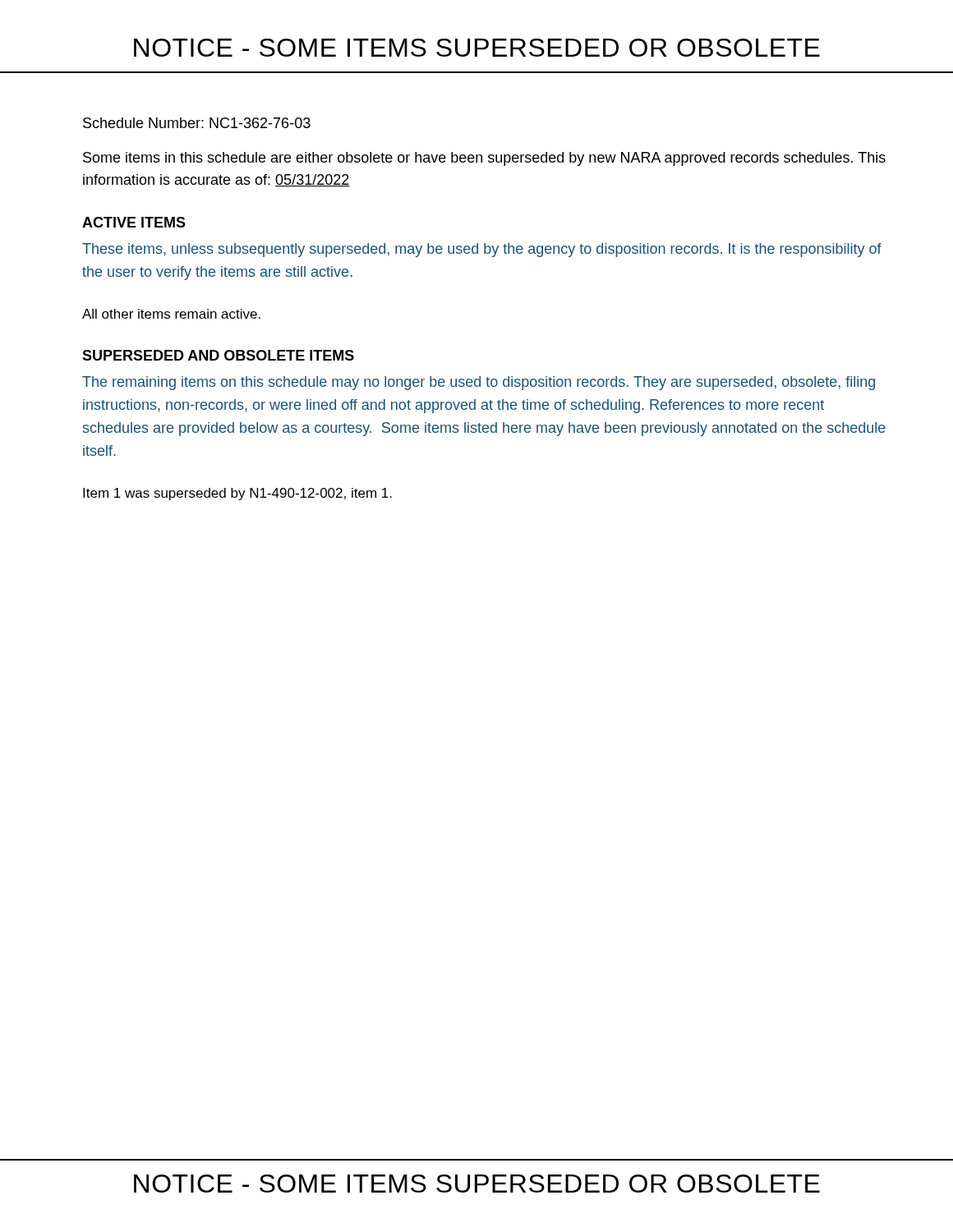Find the block on this page that starts "Some items in this"
This screenshot has height=1232, width=953.
(484, 169)
